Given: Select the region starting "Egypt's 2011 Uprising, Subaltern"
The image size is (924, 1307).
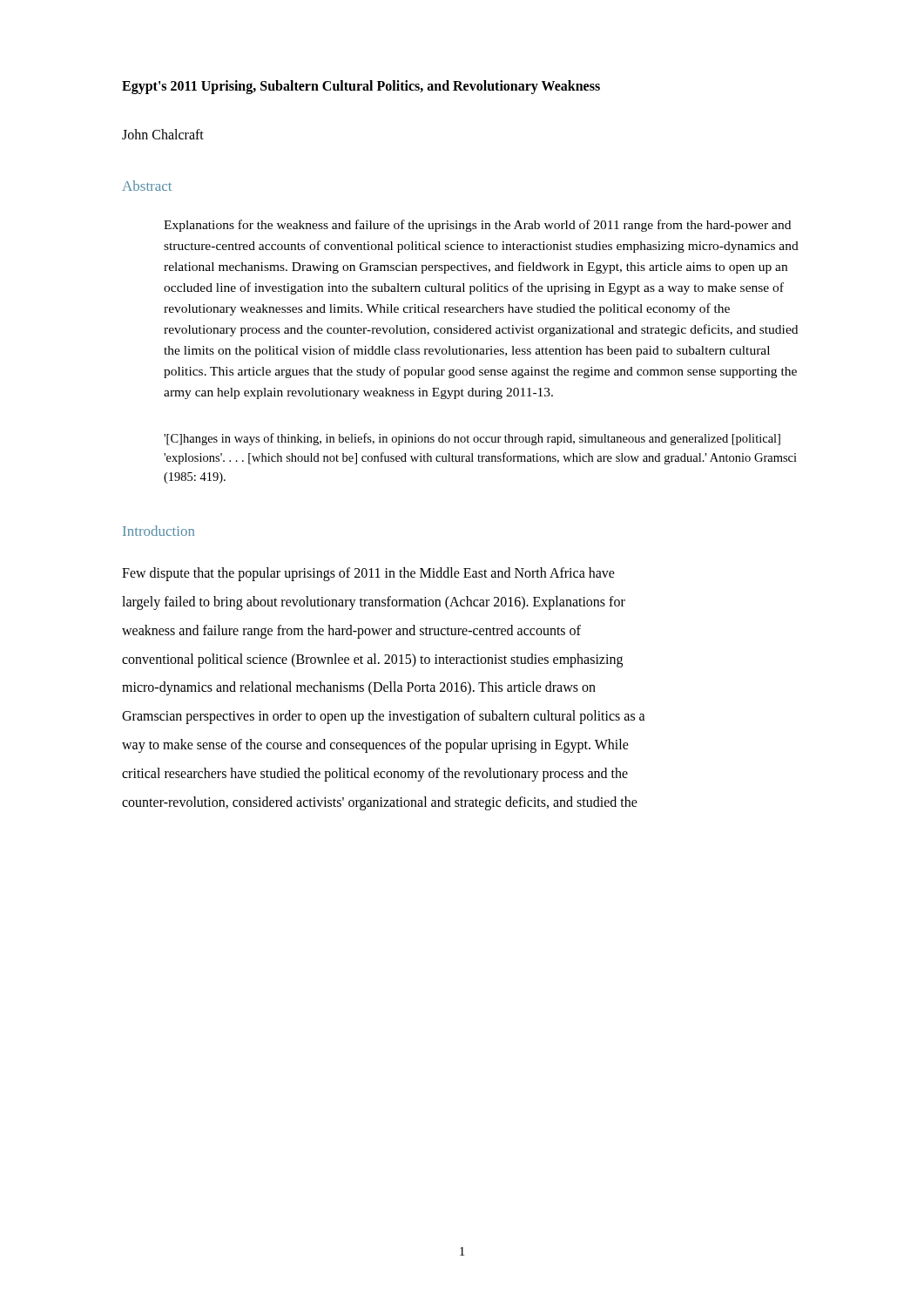Looking at the screenshot, I should pos(361,86).
